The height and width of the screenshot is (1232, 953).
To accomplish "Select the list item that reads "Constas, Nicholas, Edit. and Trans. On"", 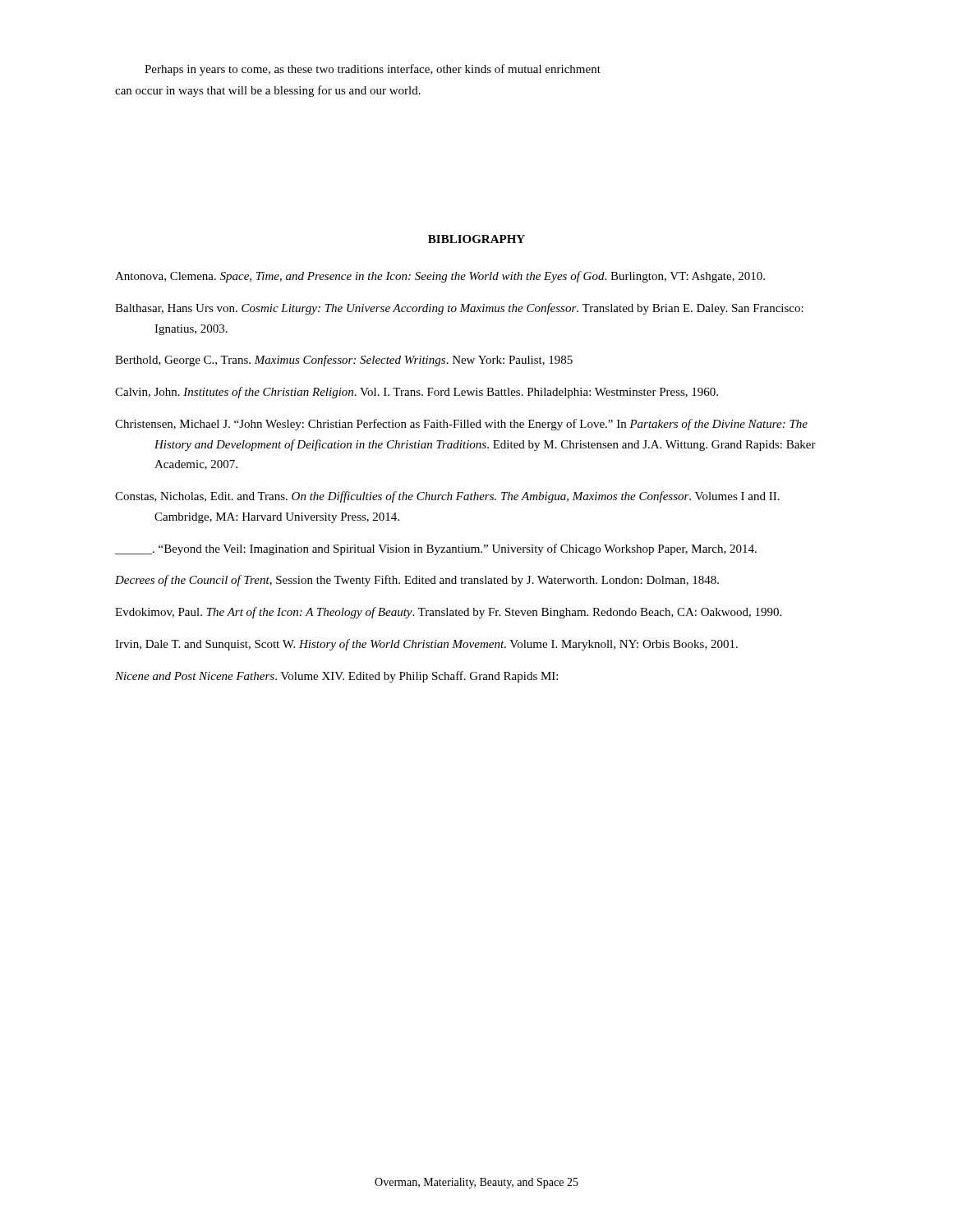I will click(x=448, y=506).
